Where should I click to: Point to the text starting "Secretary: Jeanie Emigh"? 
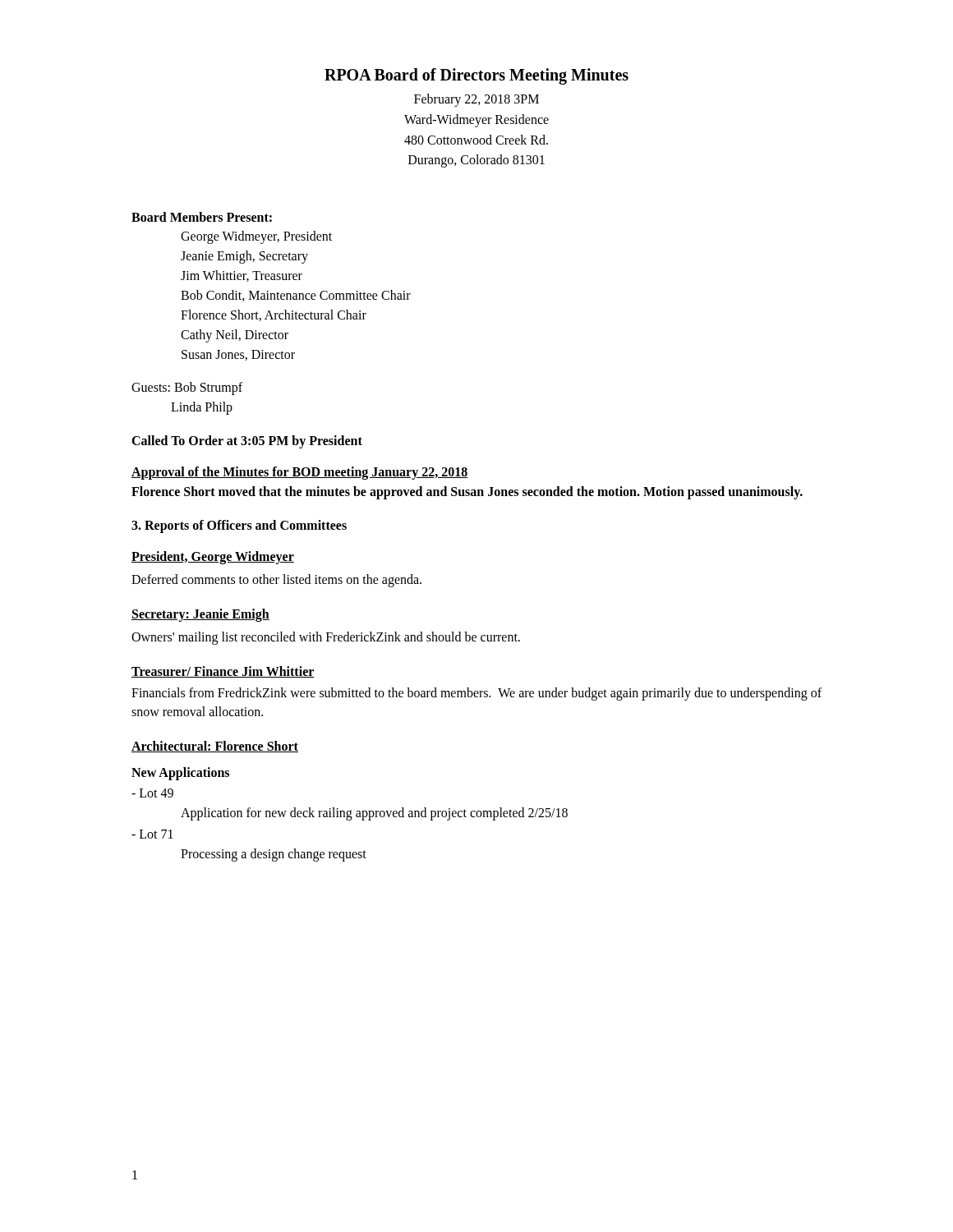[200, 614]
